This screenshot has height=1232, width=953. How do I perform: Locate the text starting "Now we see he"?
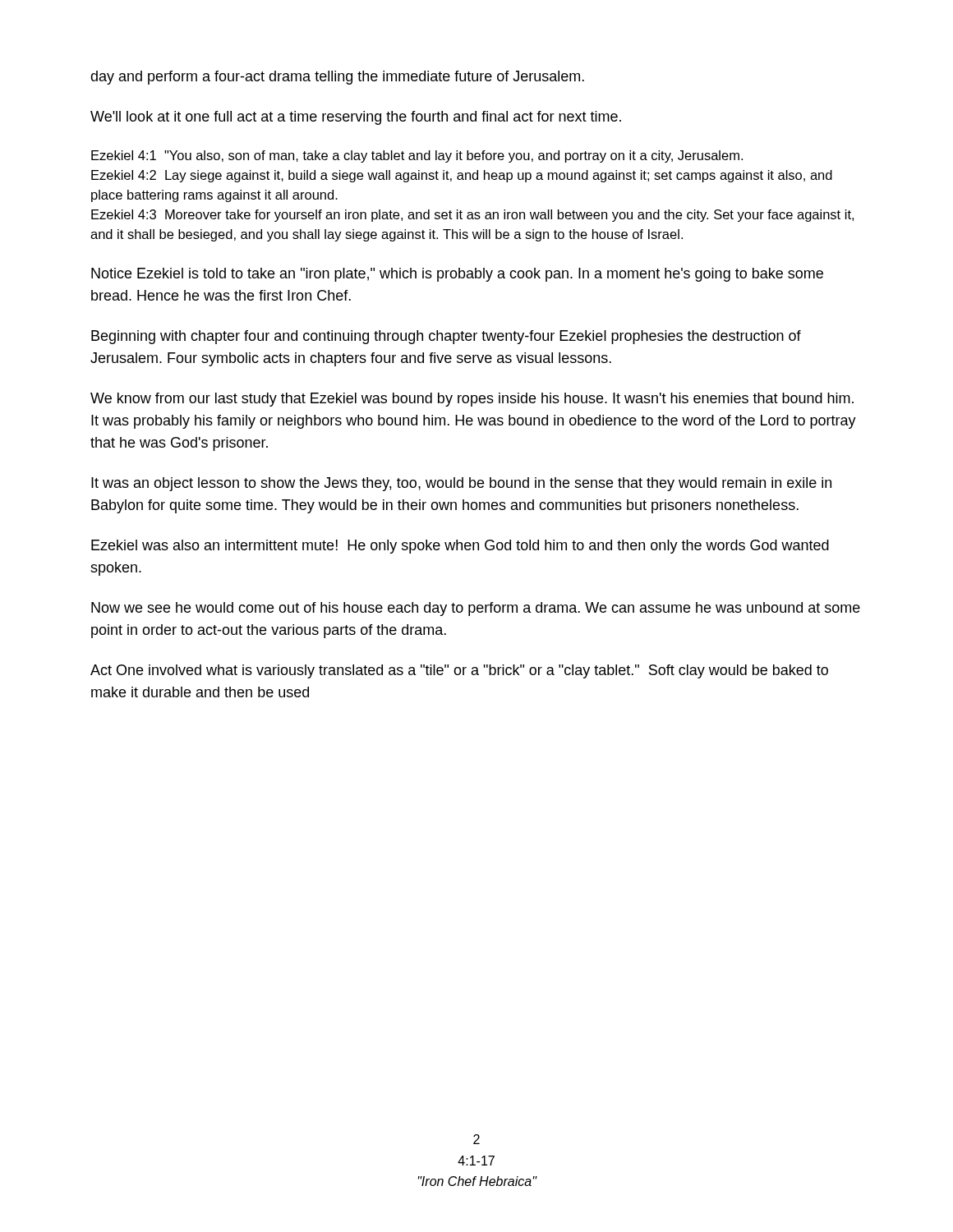[475, 619]
